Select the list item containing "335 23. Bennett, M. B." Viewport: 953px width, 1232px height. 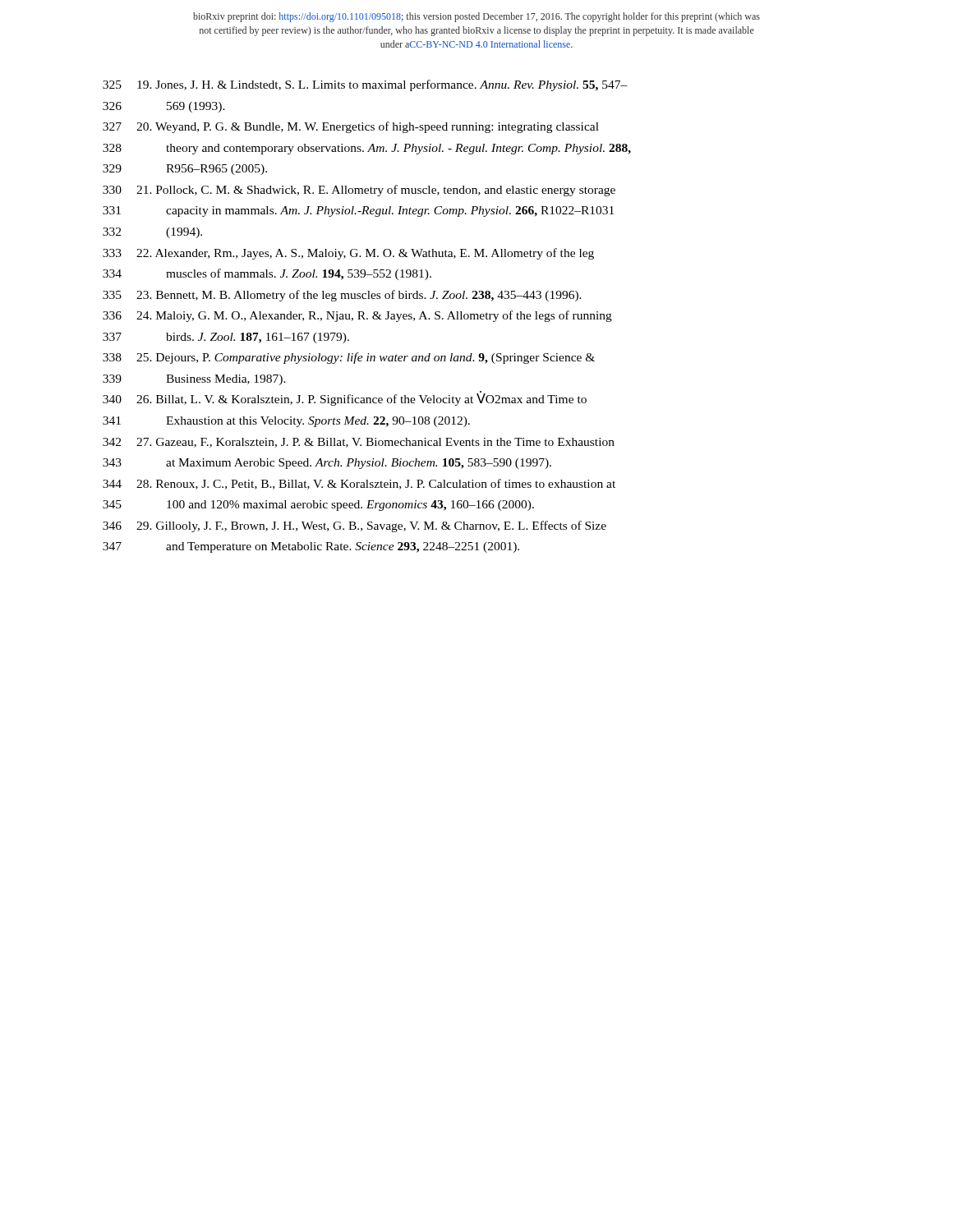[x=485, y=294]
